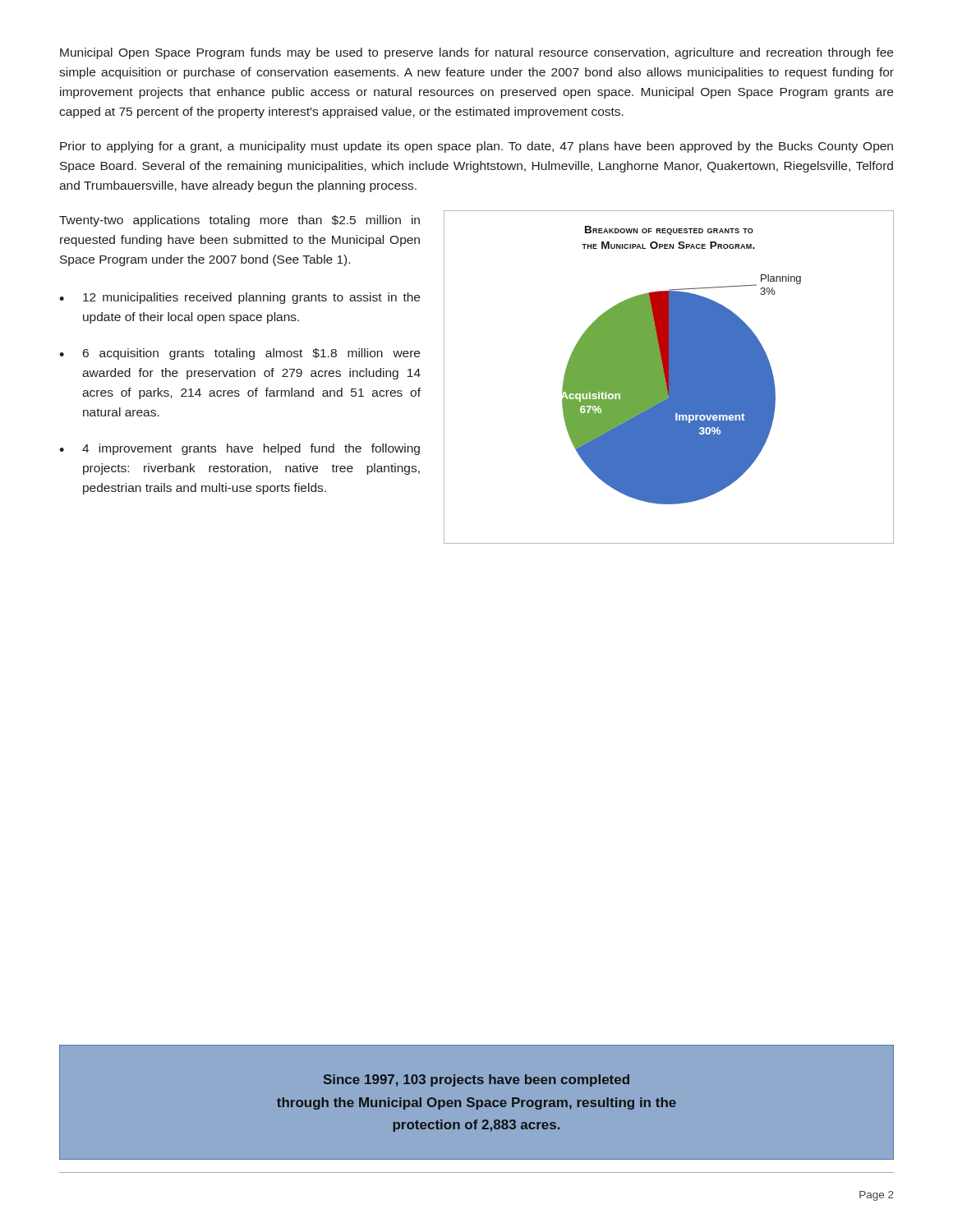Select the text block containing "Twenty-two applications totaling more"
The image size is (953, 1232).
pos(240,240)
